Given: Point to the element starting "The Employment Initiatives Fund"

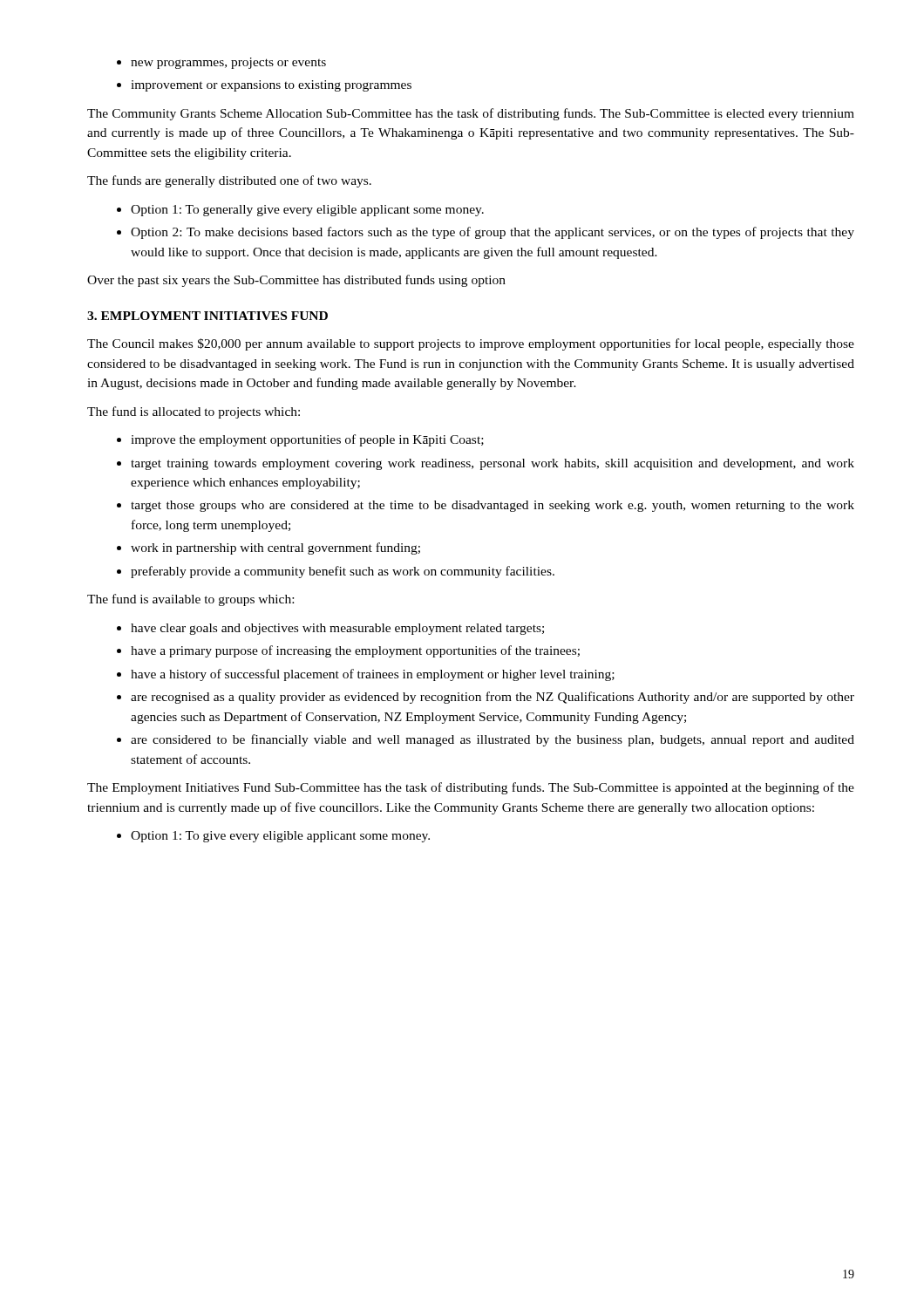Looking at the screenshot, I should pos(471,797).
